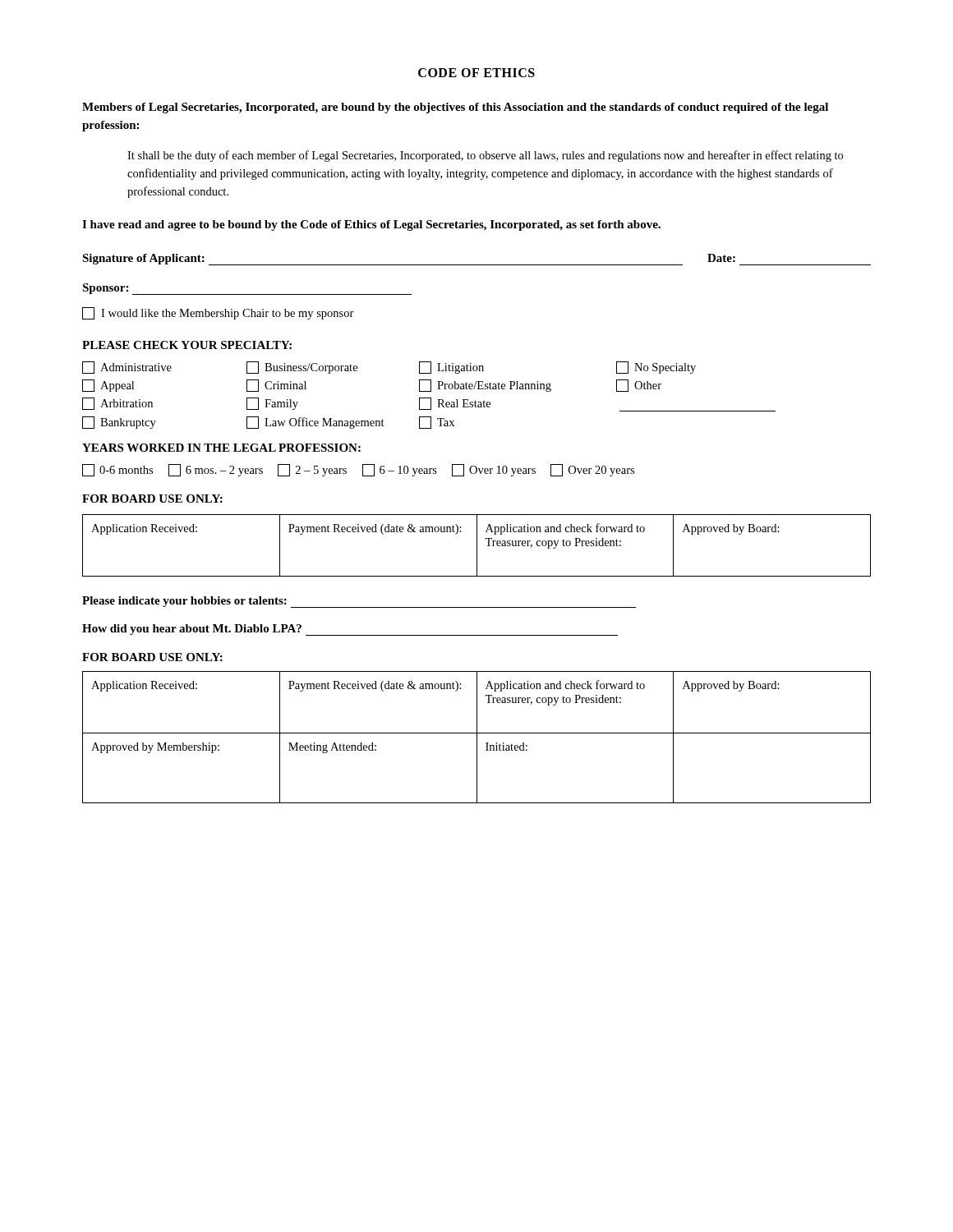Click on the text block that reads "Please indicate your"
The height and width of the screenshot is (1232, 953).
coord(359,600)
